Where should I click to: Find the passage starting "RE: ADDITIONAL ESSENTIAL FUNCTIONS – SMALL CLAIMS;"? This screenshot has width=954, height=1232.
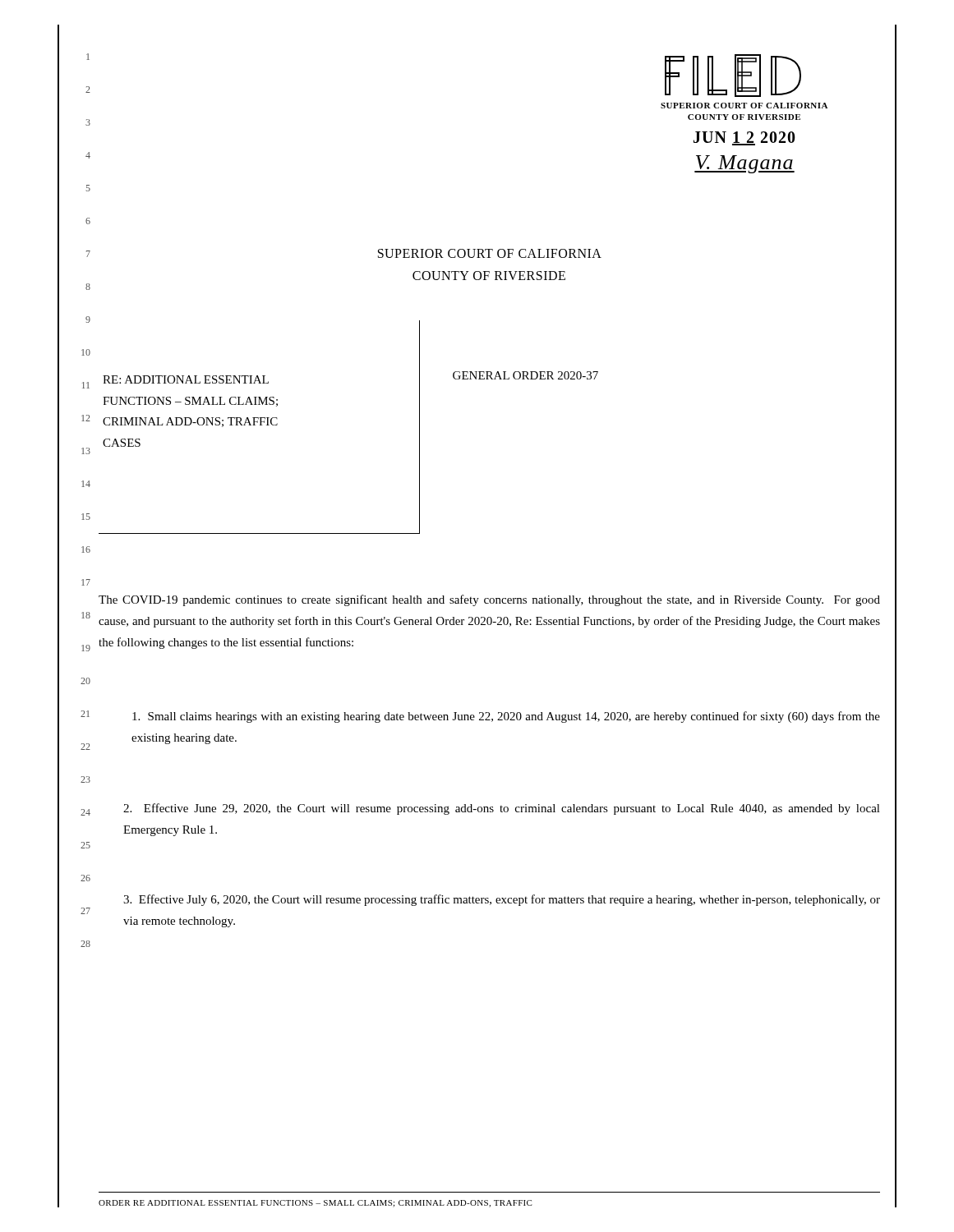(191, 411)
